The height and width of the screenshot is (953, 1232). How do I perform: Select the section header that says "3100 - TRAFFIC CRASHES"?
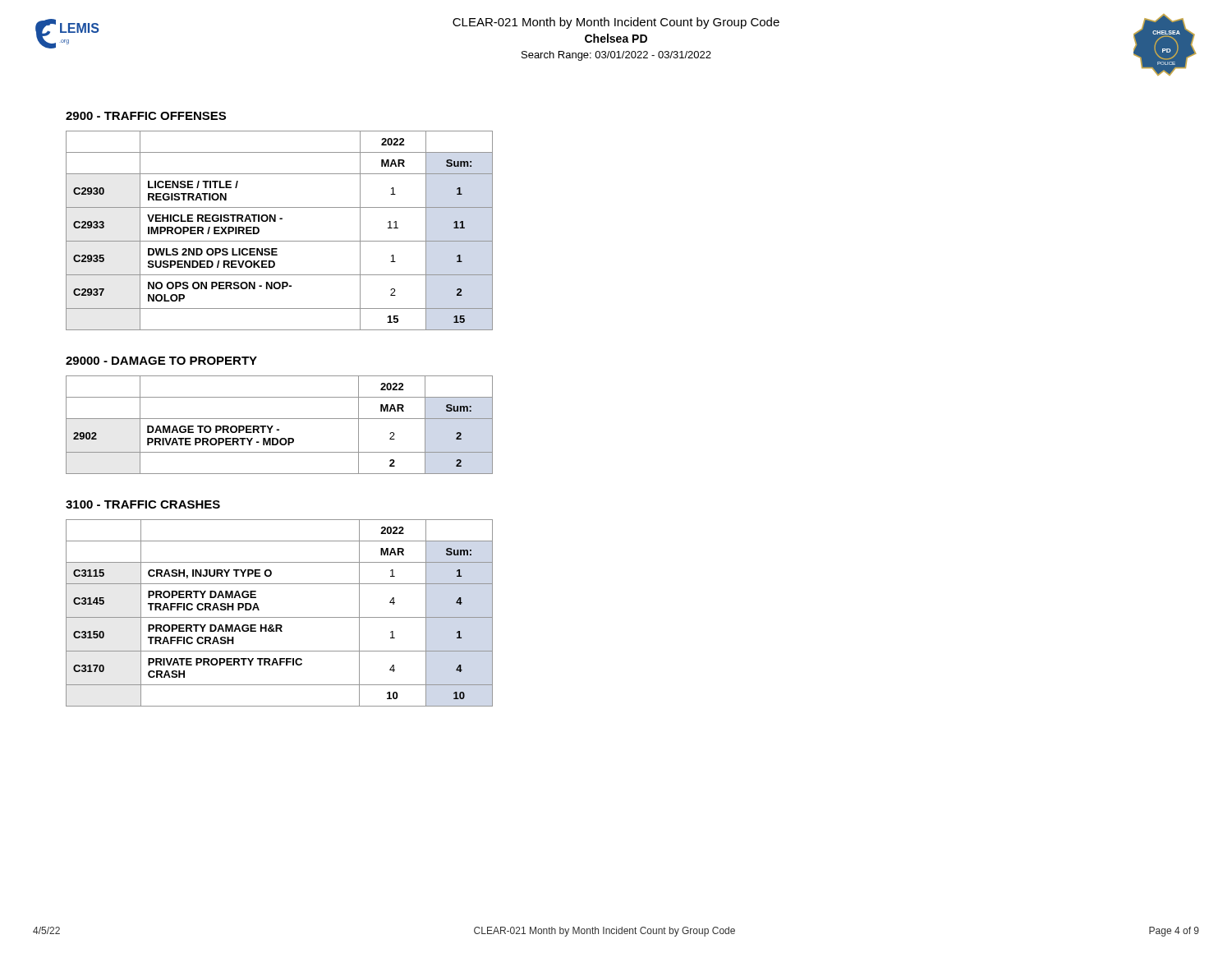click(x=143, y=504)
